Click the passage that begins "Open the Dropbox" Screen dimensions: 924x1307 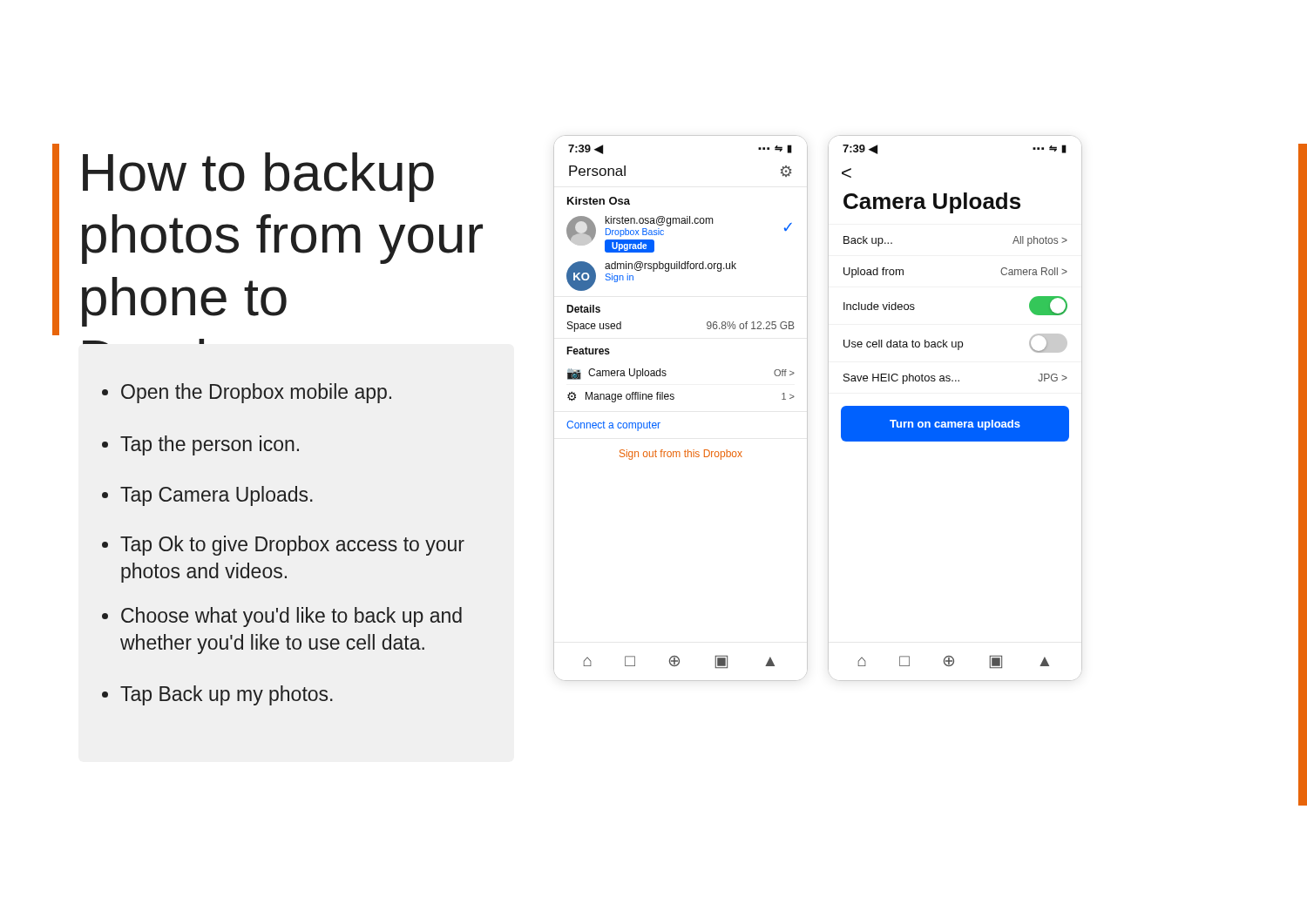tap(296, 392)
